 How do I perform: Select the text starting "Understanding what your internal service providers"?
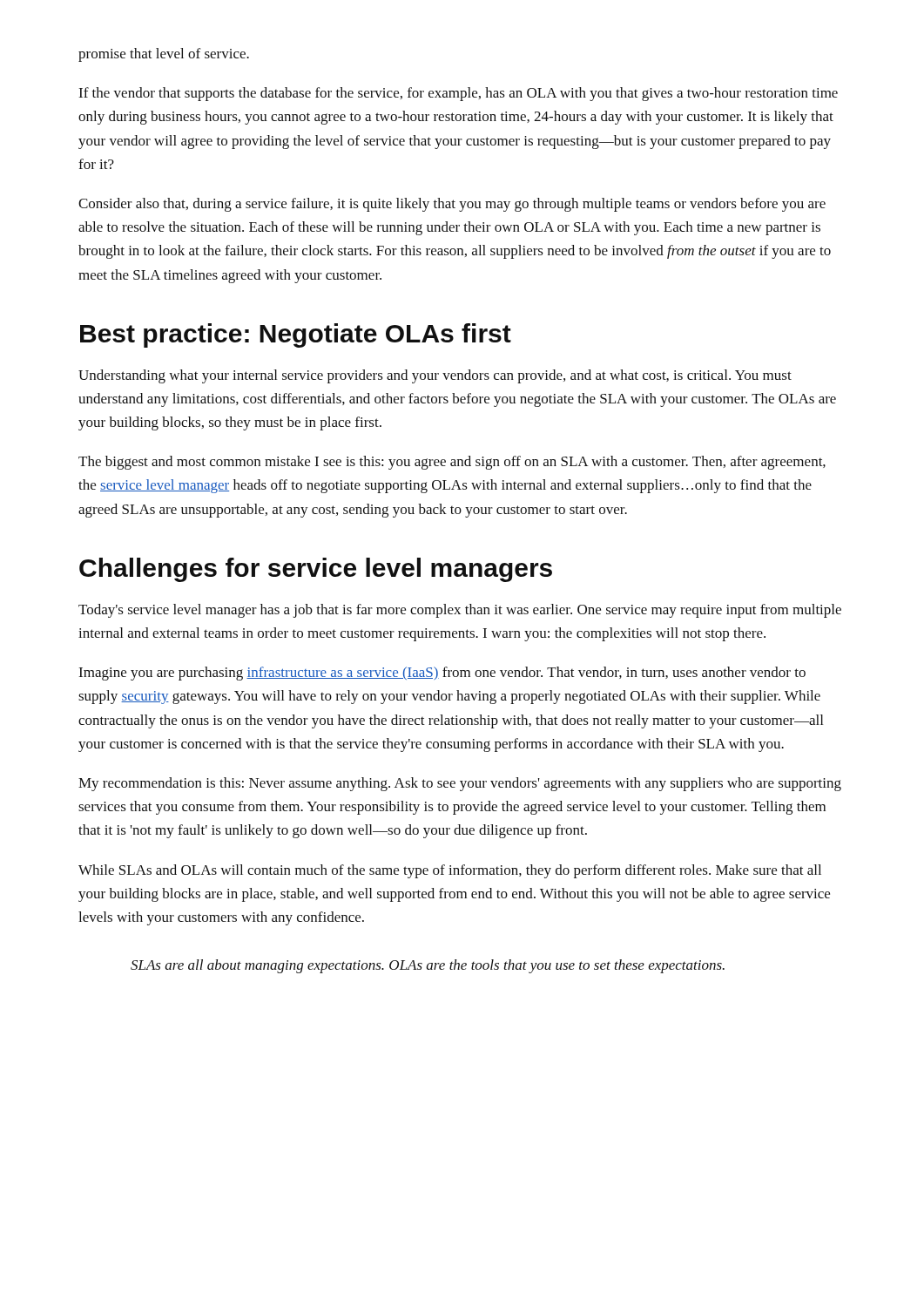point(457,399)
